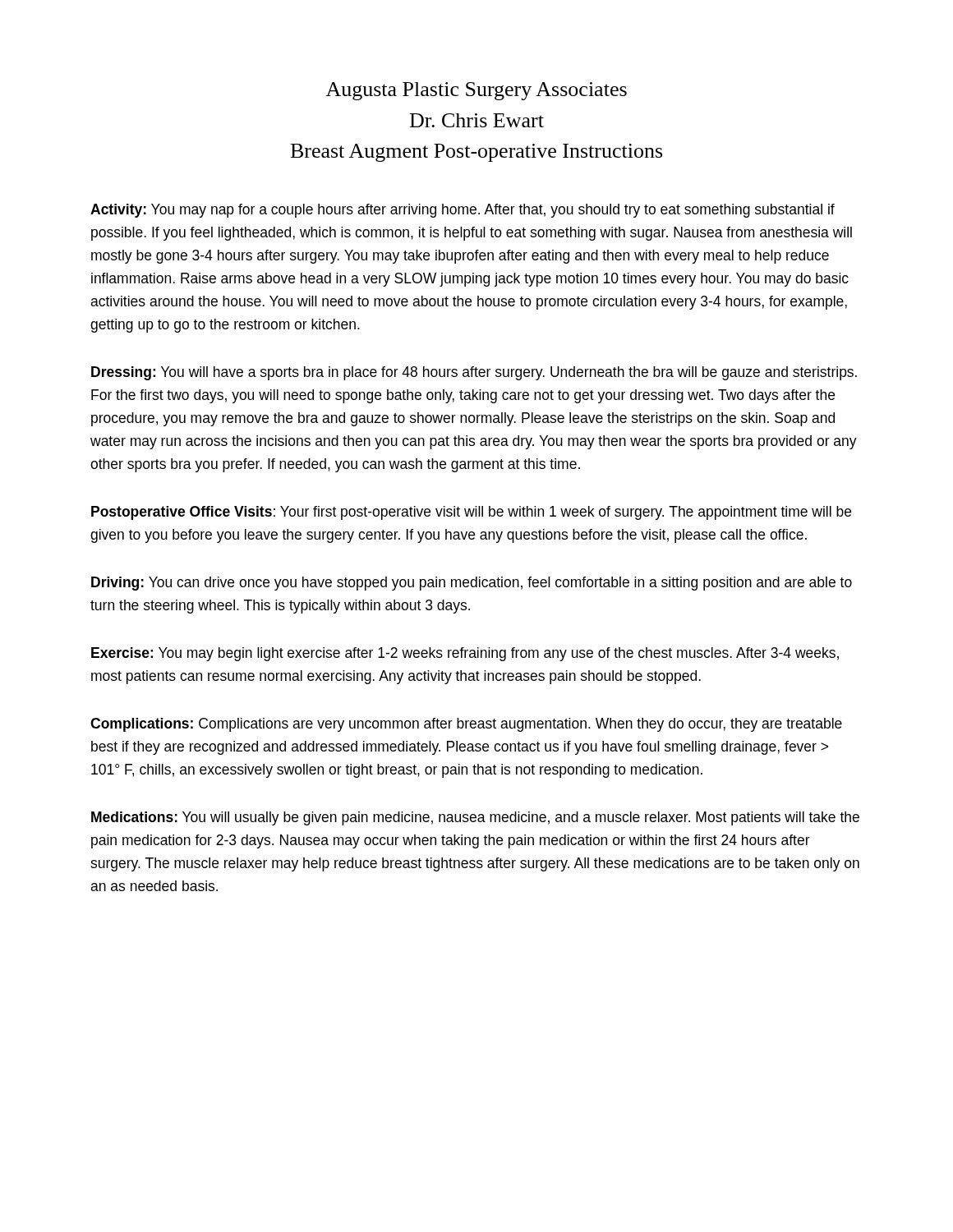This screenshot has height=1232, width=953.
Task: Select the element starting "Driving: You can drive once"
Action: tap(476, 594)
